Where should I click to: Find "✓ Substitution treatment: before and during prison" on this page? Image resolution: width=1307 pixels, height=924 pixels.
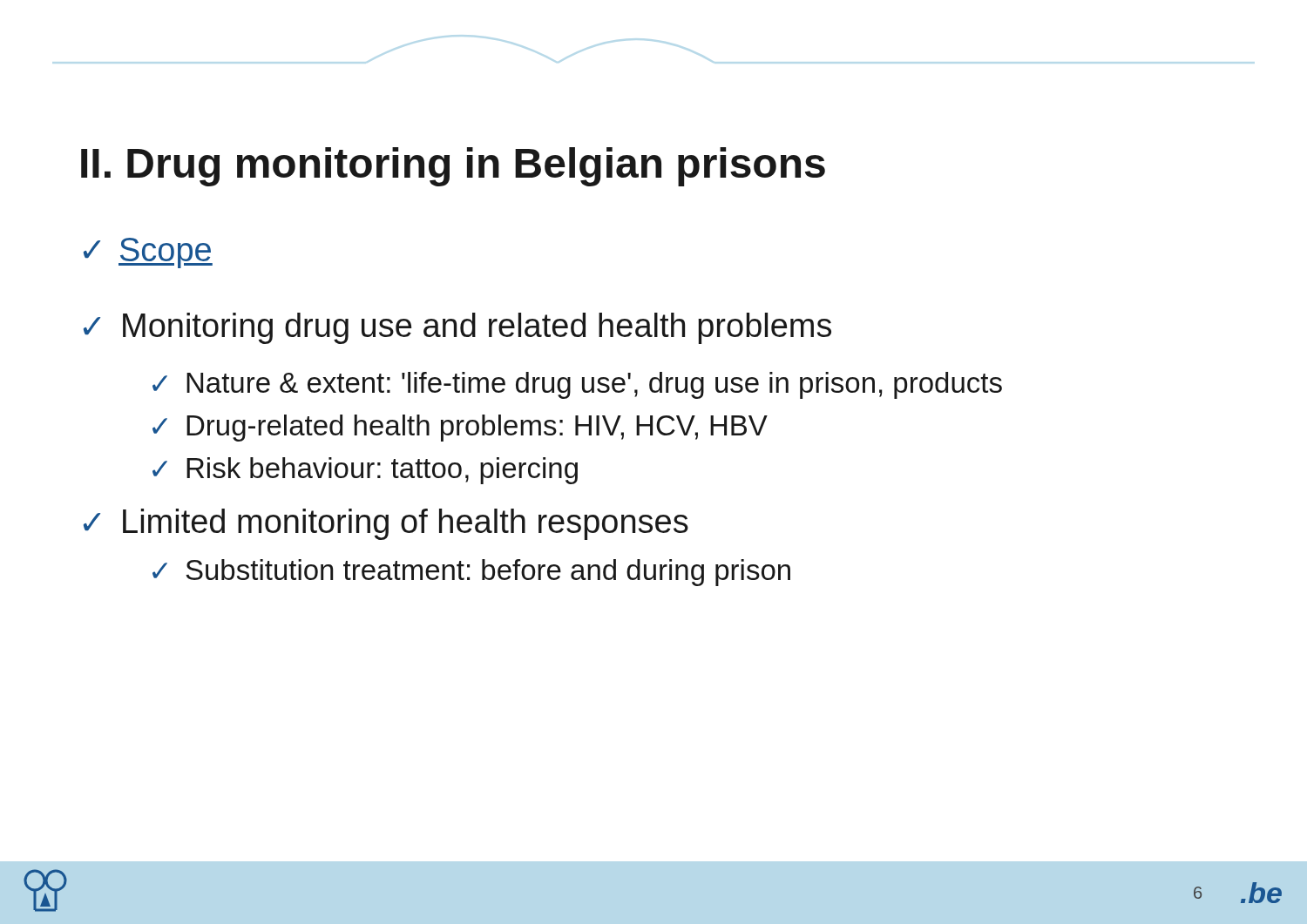pos(470,571)
